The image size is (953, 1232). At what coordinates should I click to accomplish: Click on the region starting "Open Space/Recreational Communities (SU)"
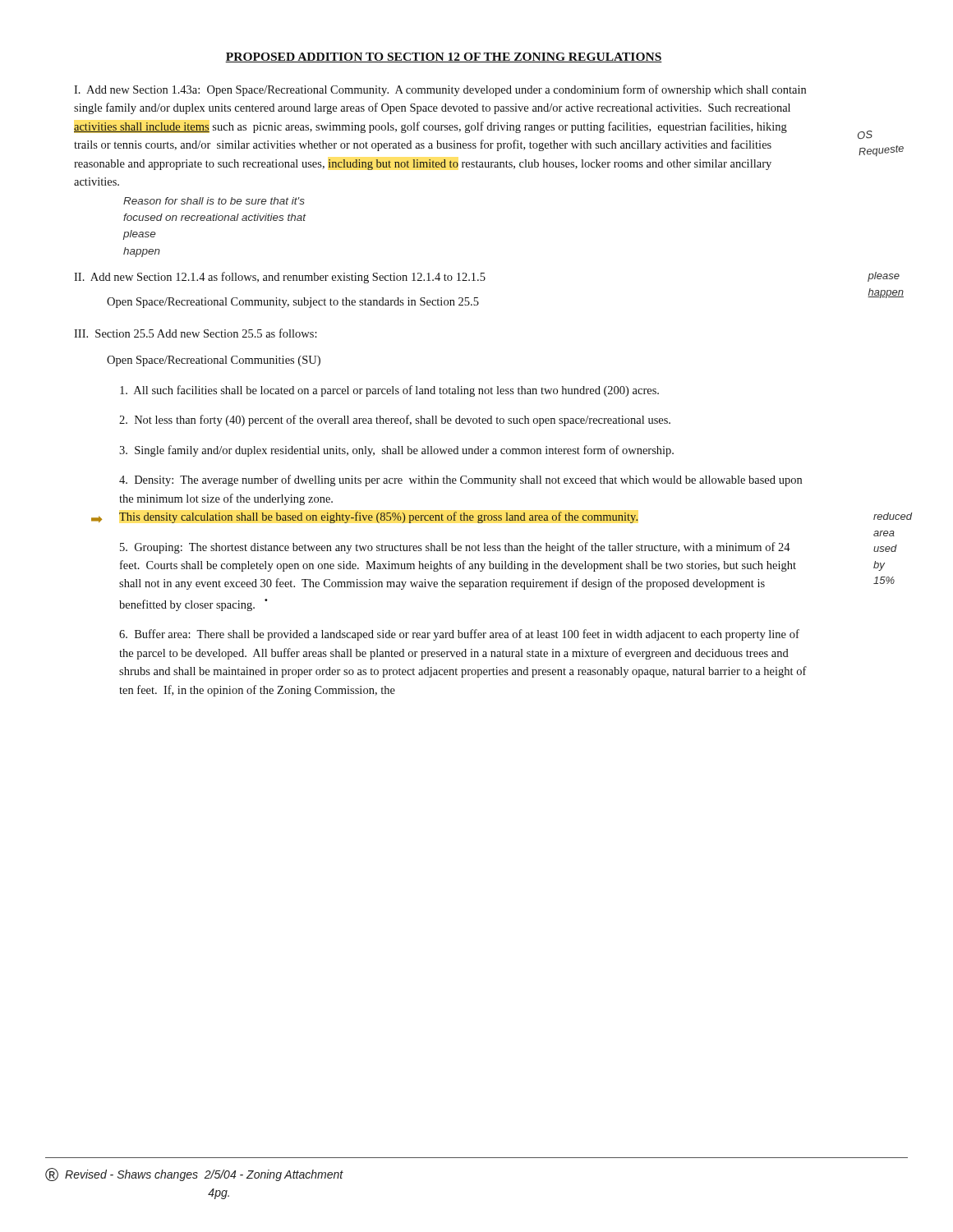pyautogui.click(x=214, y=360)
